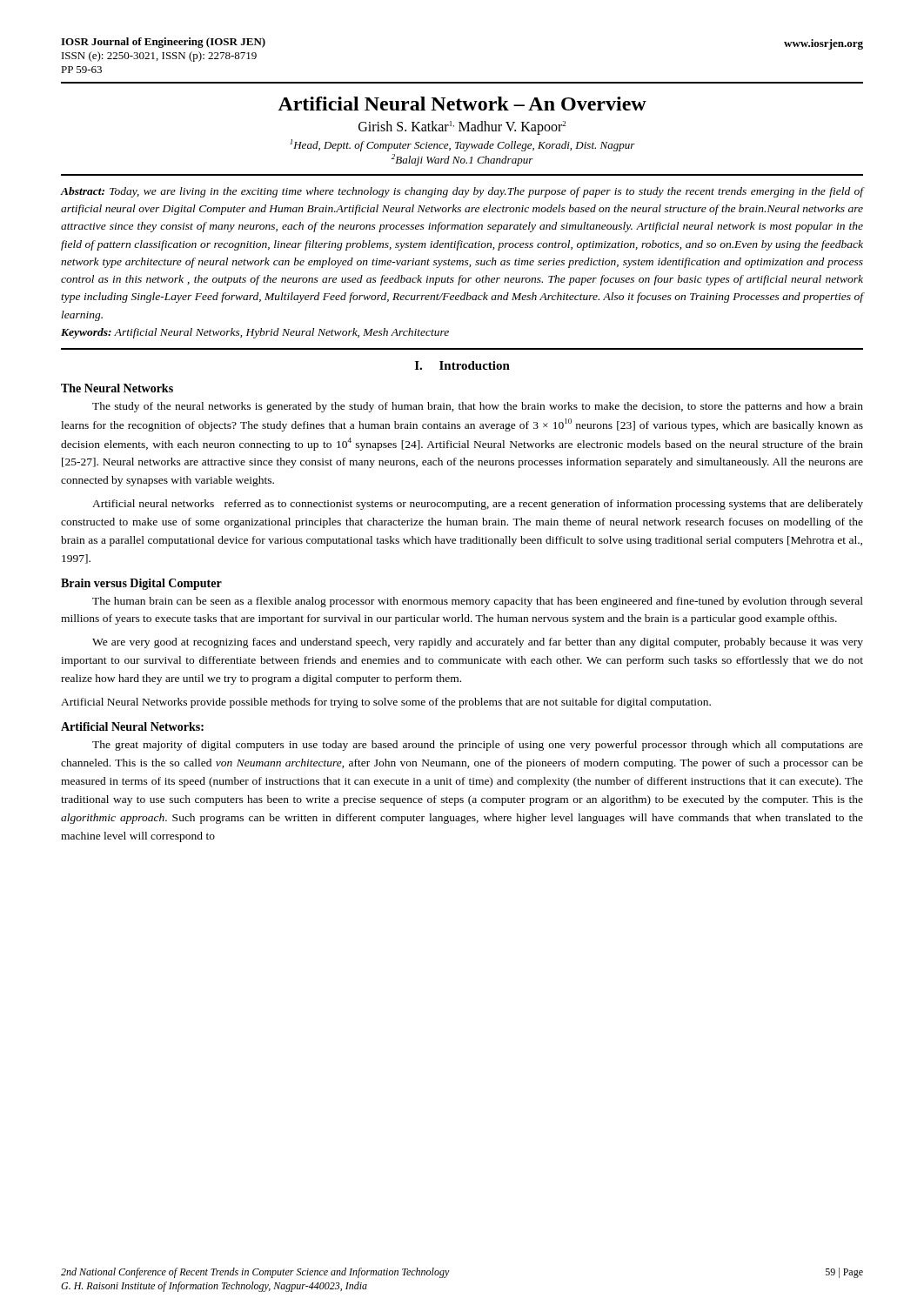Screen dimensions: 1305x924
Task: Select the block starting "The human brain can be"
Action: (x=462, y=609)
